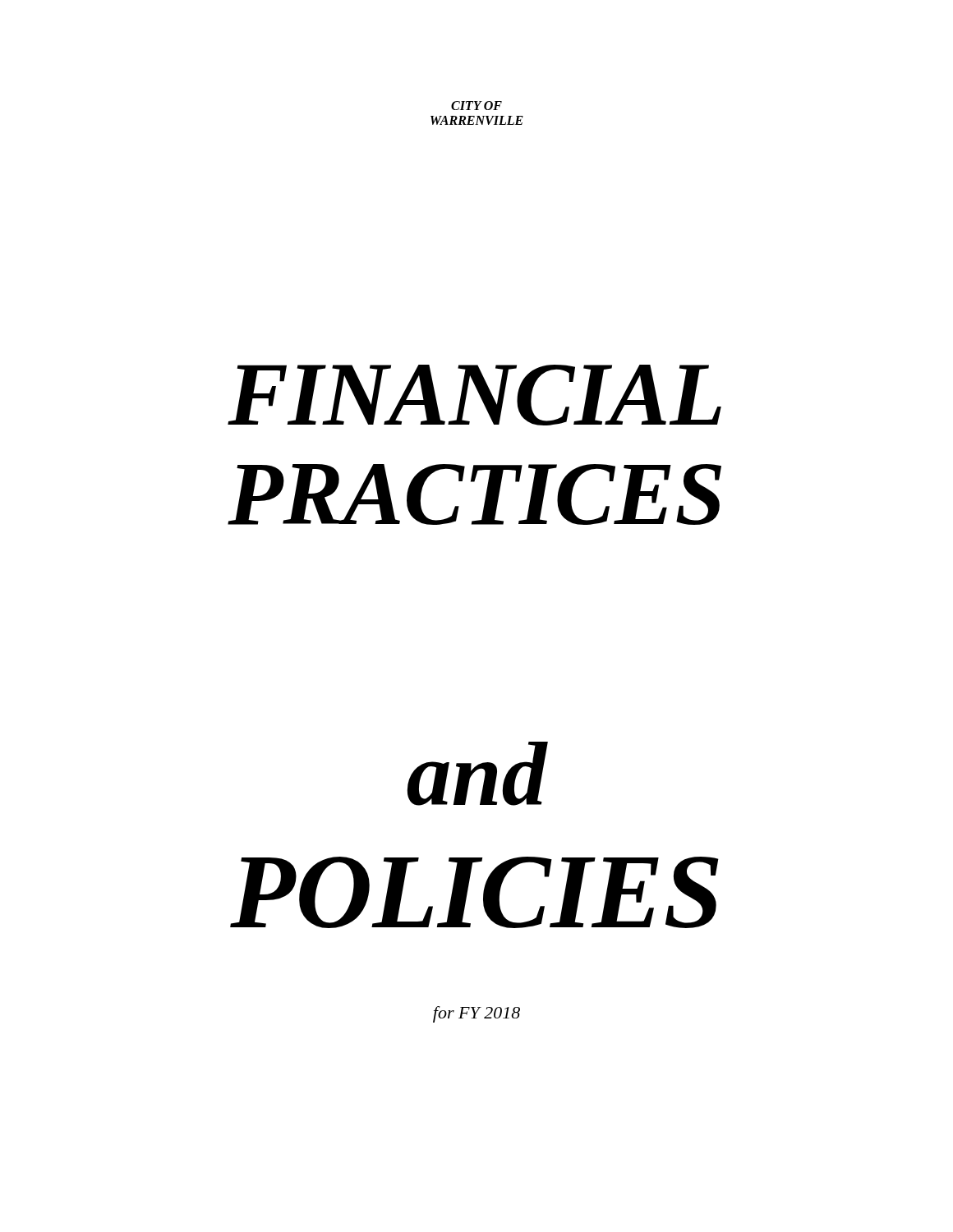Select the block starting "CITY OF WARRENVILLE"
The image size is (953, 1232).
click(476, 113)
